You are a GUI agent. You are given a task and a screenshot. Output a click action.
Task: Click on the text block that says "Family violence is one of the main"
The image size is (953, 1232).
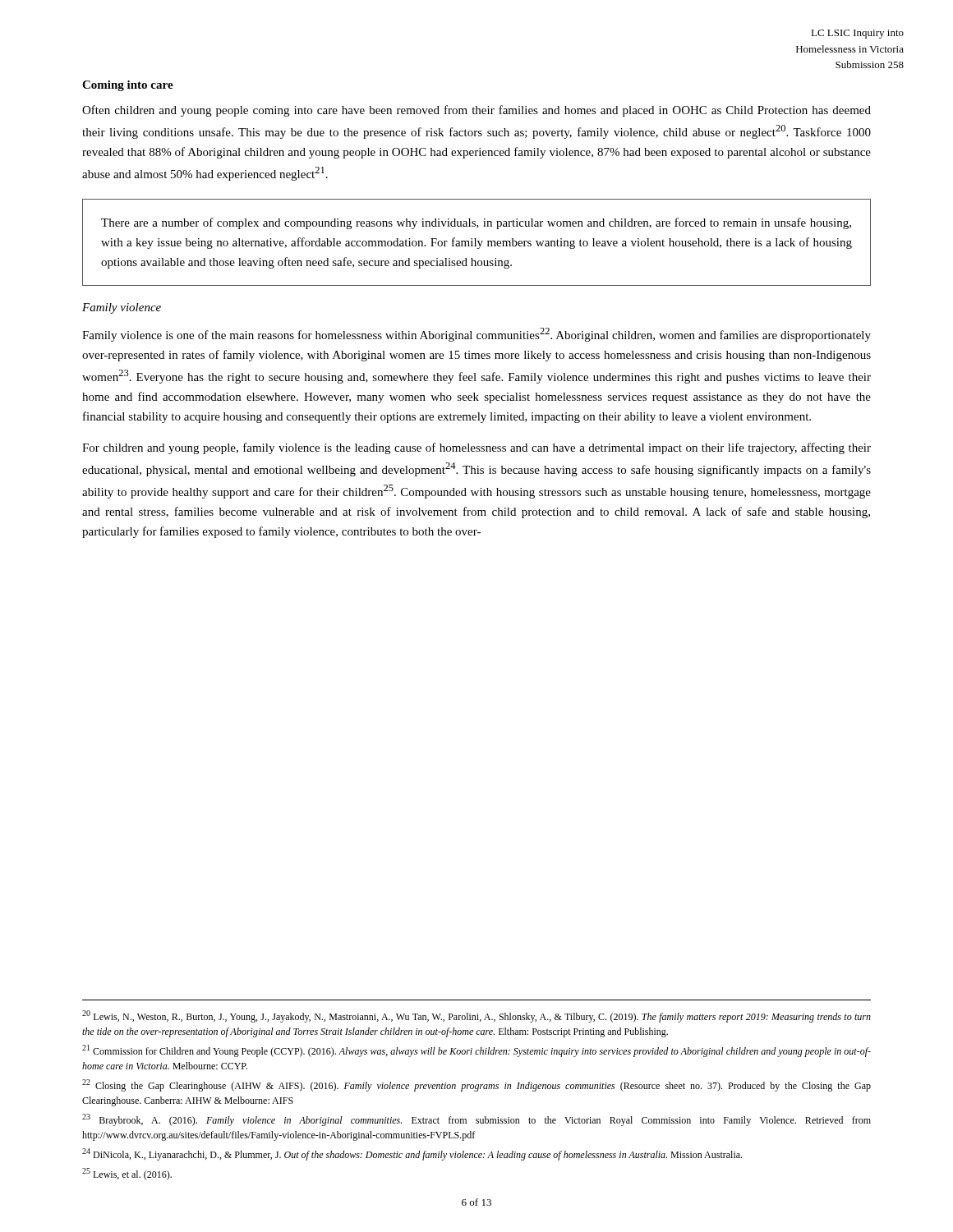coord(476,374)
